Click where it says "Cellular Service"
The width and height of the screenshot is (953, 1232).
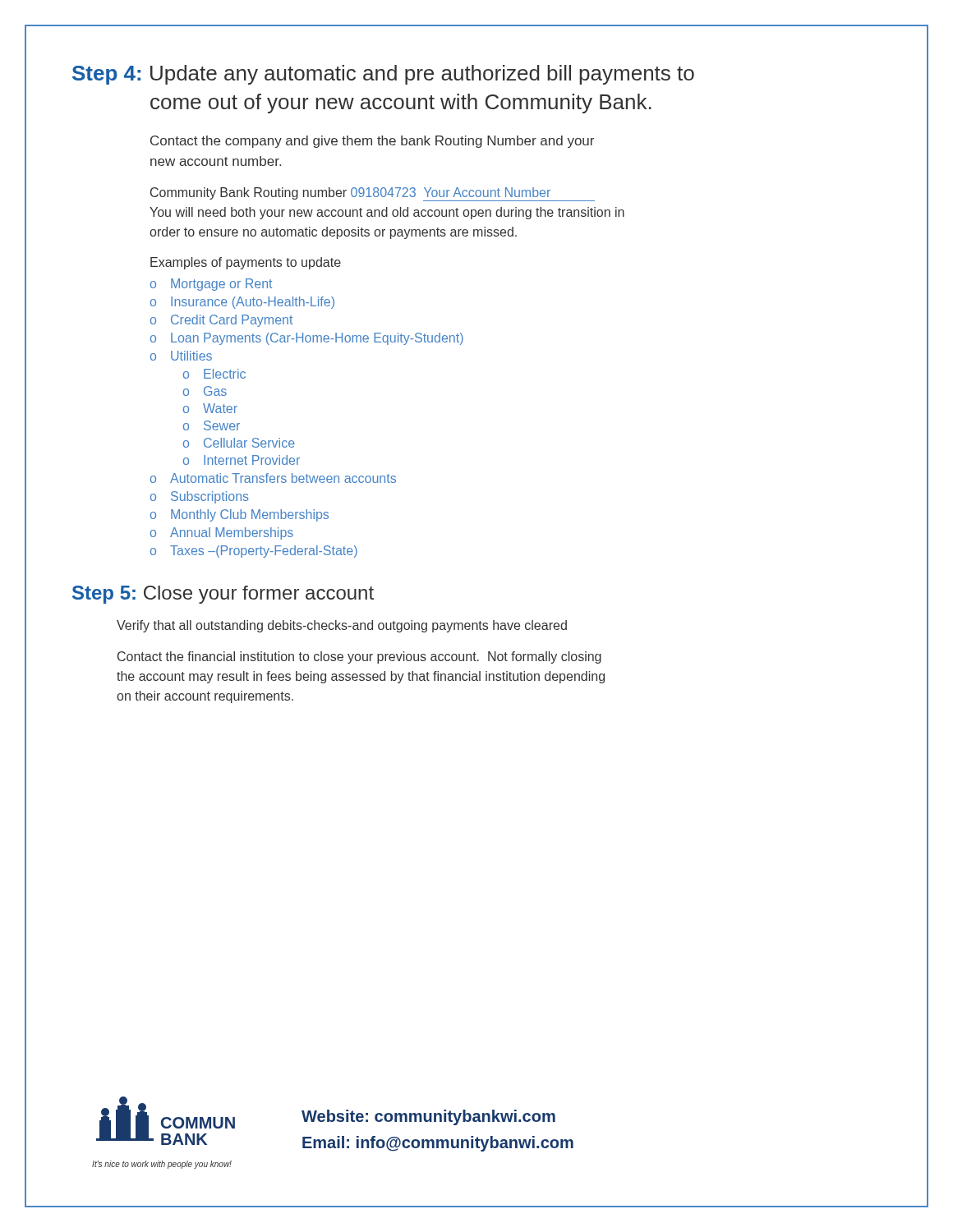click(249, 443)
